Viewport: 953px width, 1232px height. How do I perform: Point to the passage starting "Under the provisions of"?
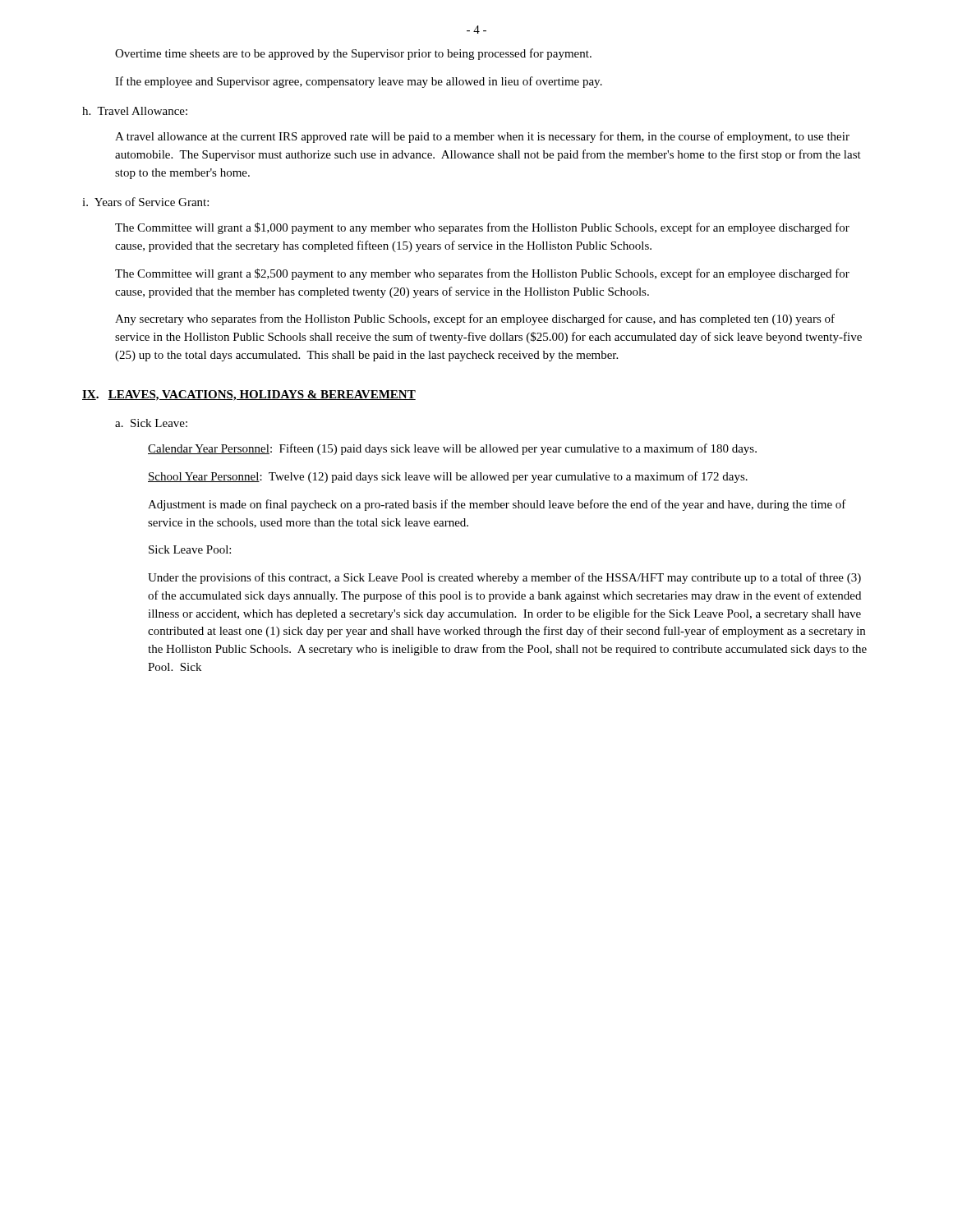507,622
